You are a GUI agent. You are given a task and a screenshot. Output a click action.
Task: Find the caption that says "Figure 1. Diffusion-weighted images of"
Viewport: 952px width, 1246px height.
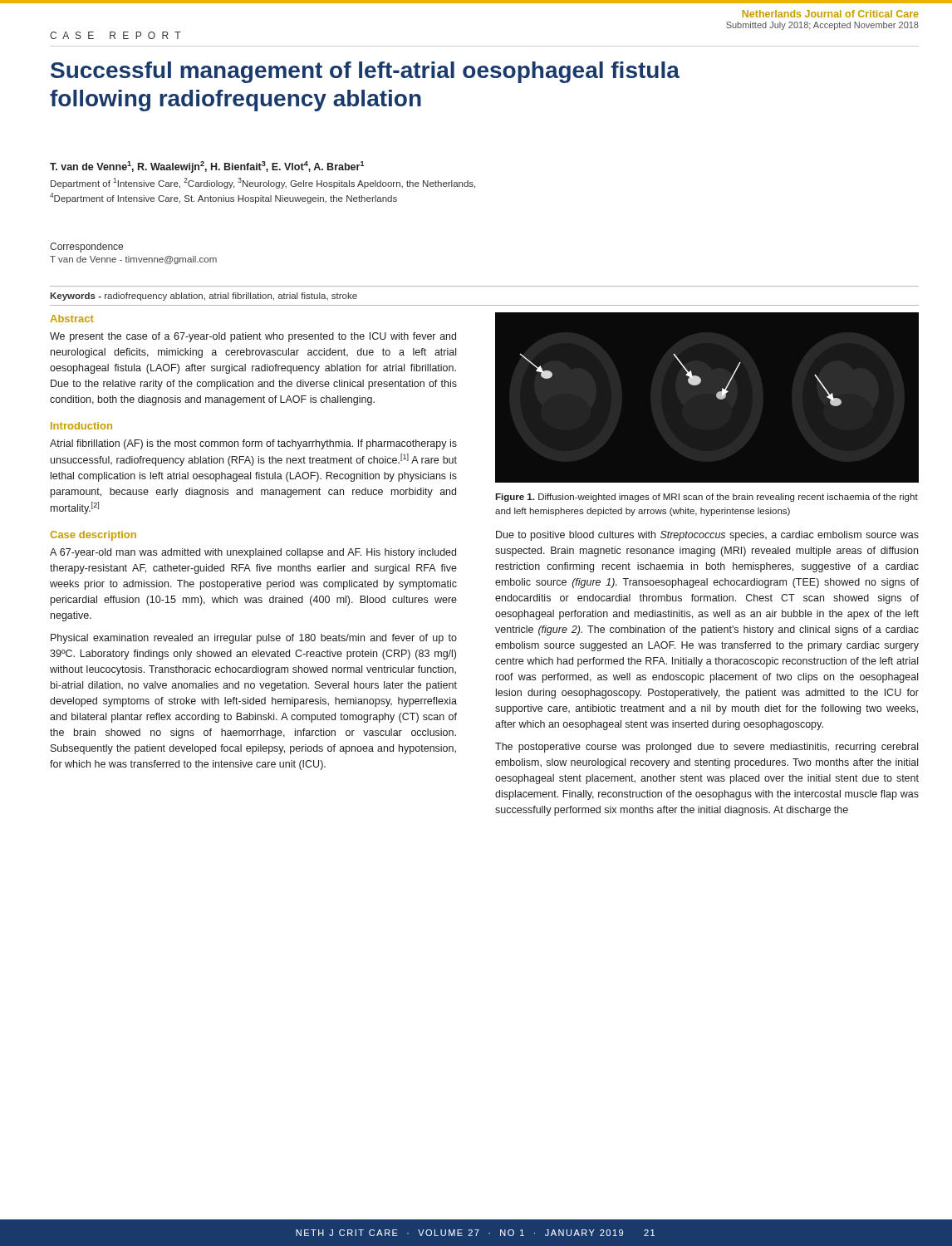[706, 504]
